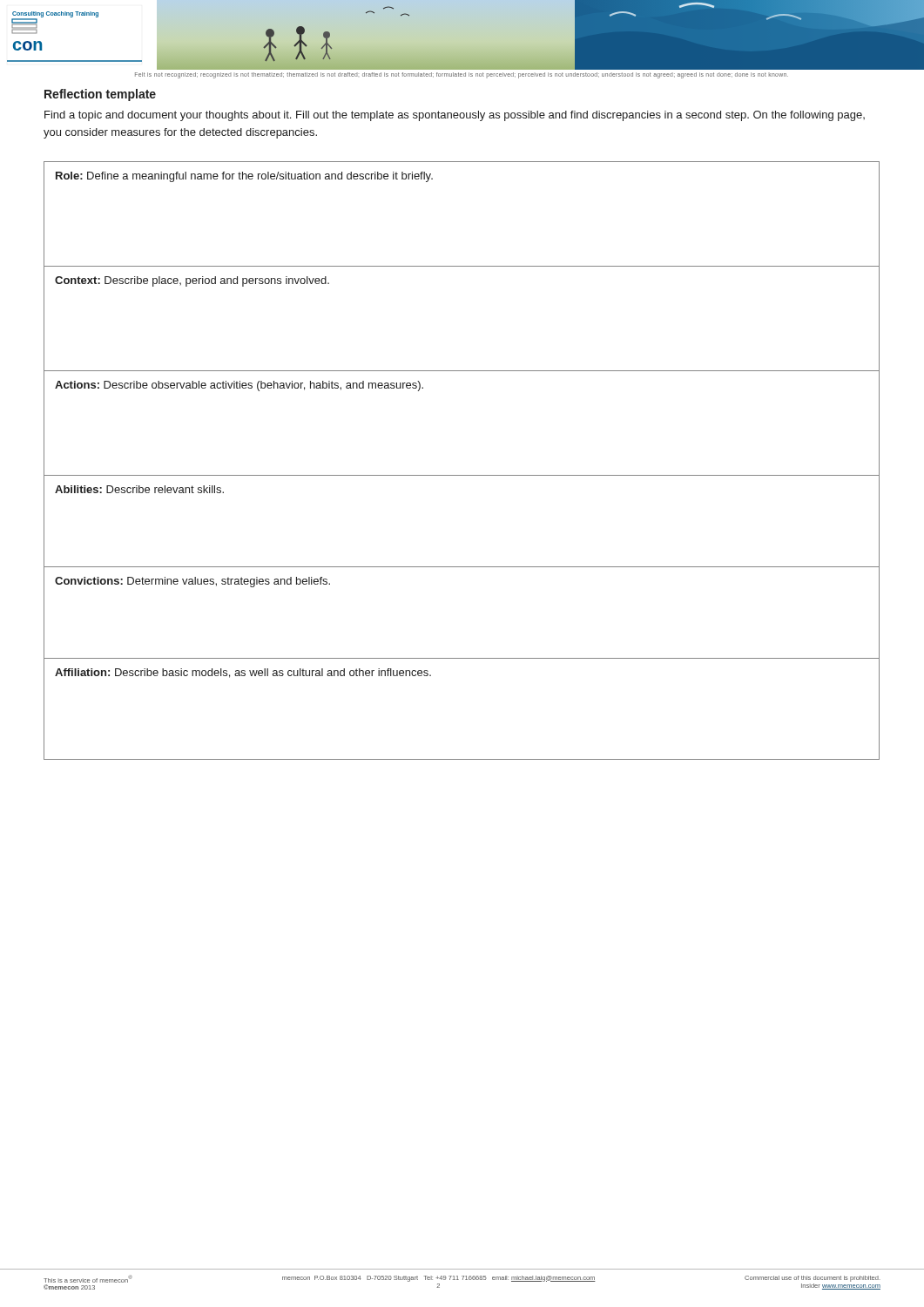Image resolution: width=924 pixels, height=1307 pixels.
Task: Locate the element starting "Felt is not recognized; recognized is not"
Action: click(x=462, y=74)
